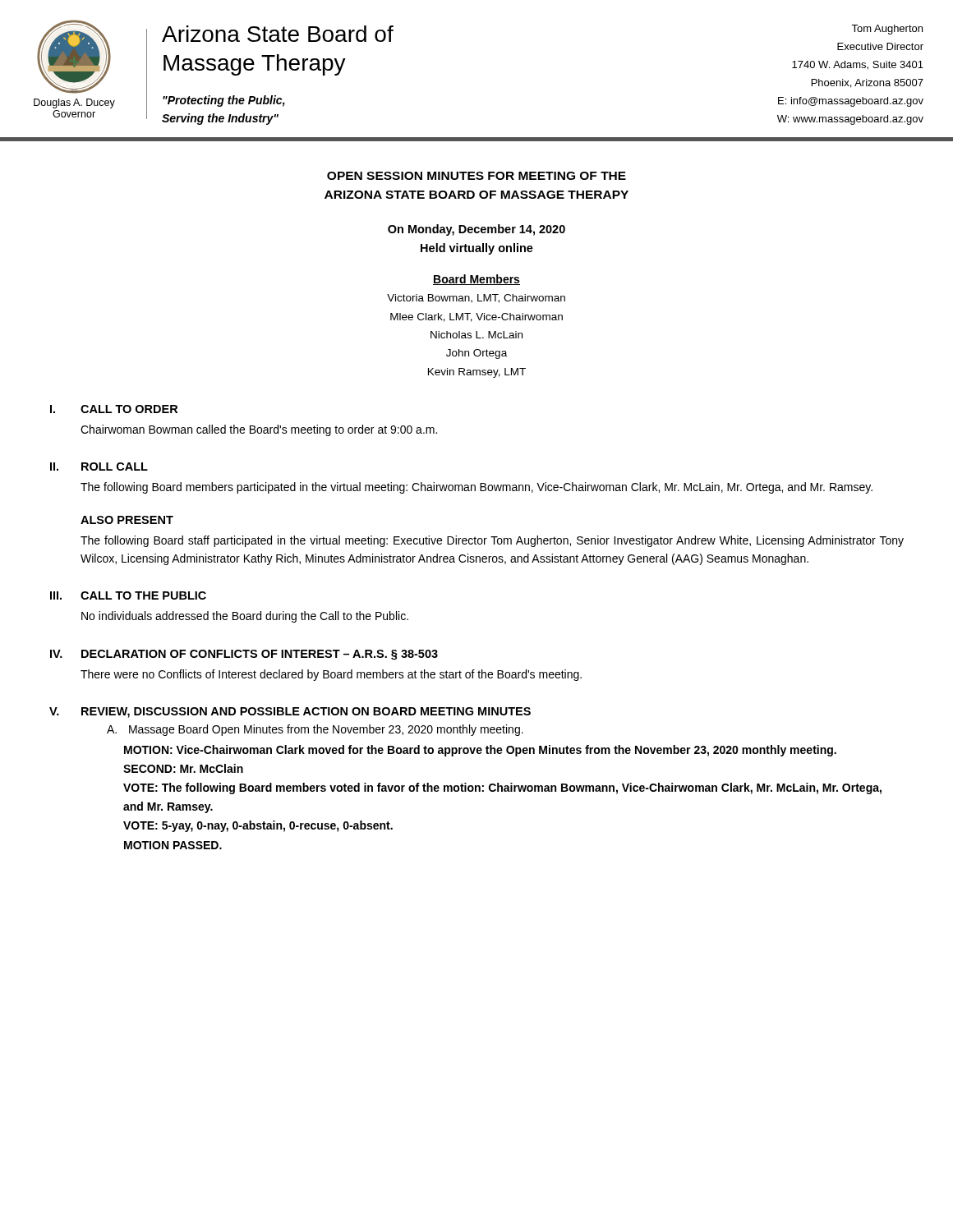Locate the logo
This screenshot has width=953, height=1232.
[74, 70]
